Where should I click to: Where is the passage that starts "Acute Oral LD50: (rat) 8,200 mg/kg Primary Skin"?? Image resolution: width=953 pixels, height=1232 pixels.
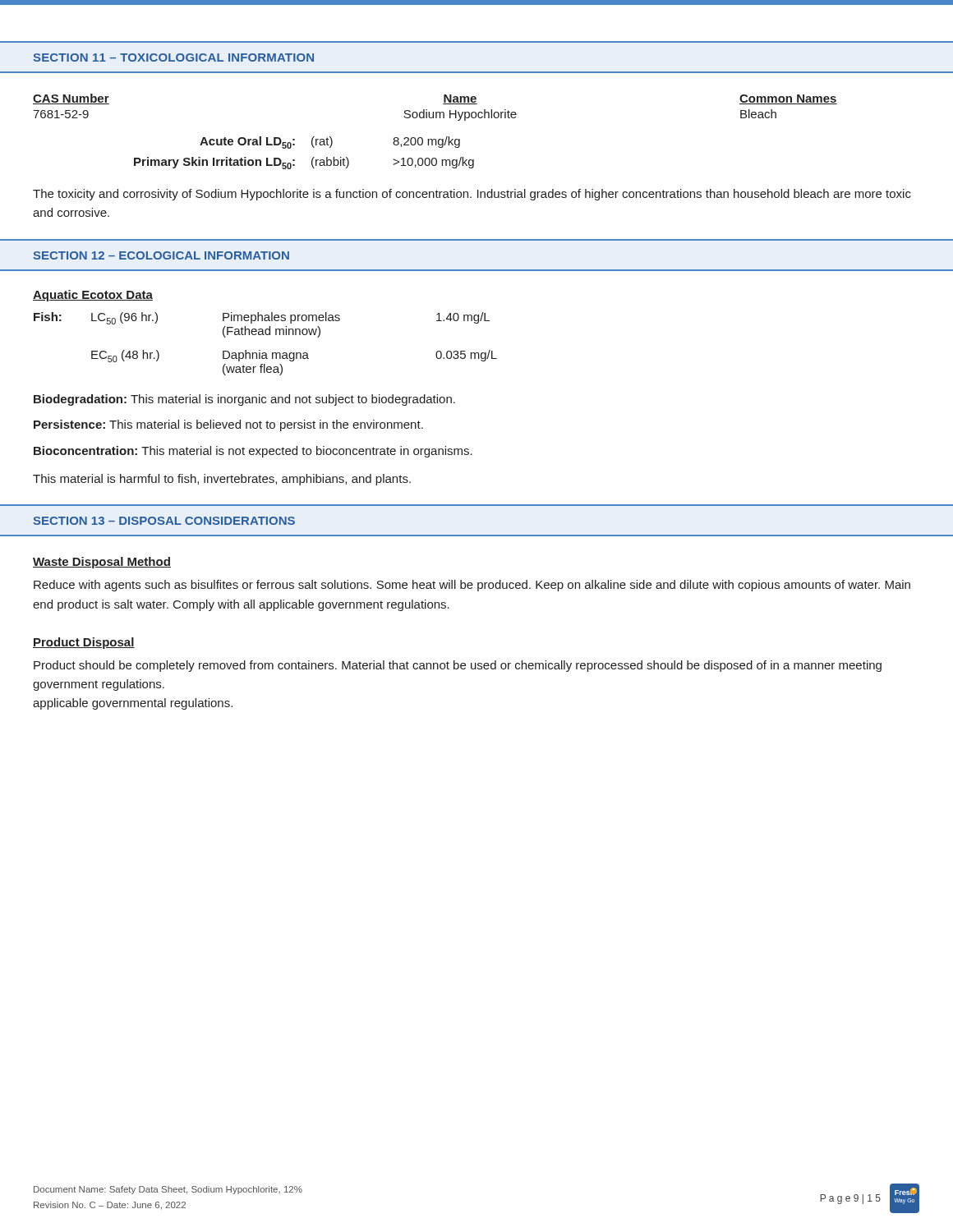coord(476,152)
